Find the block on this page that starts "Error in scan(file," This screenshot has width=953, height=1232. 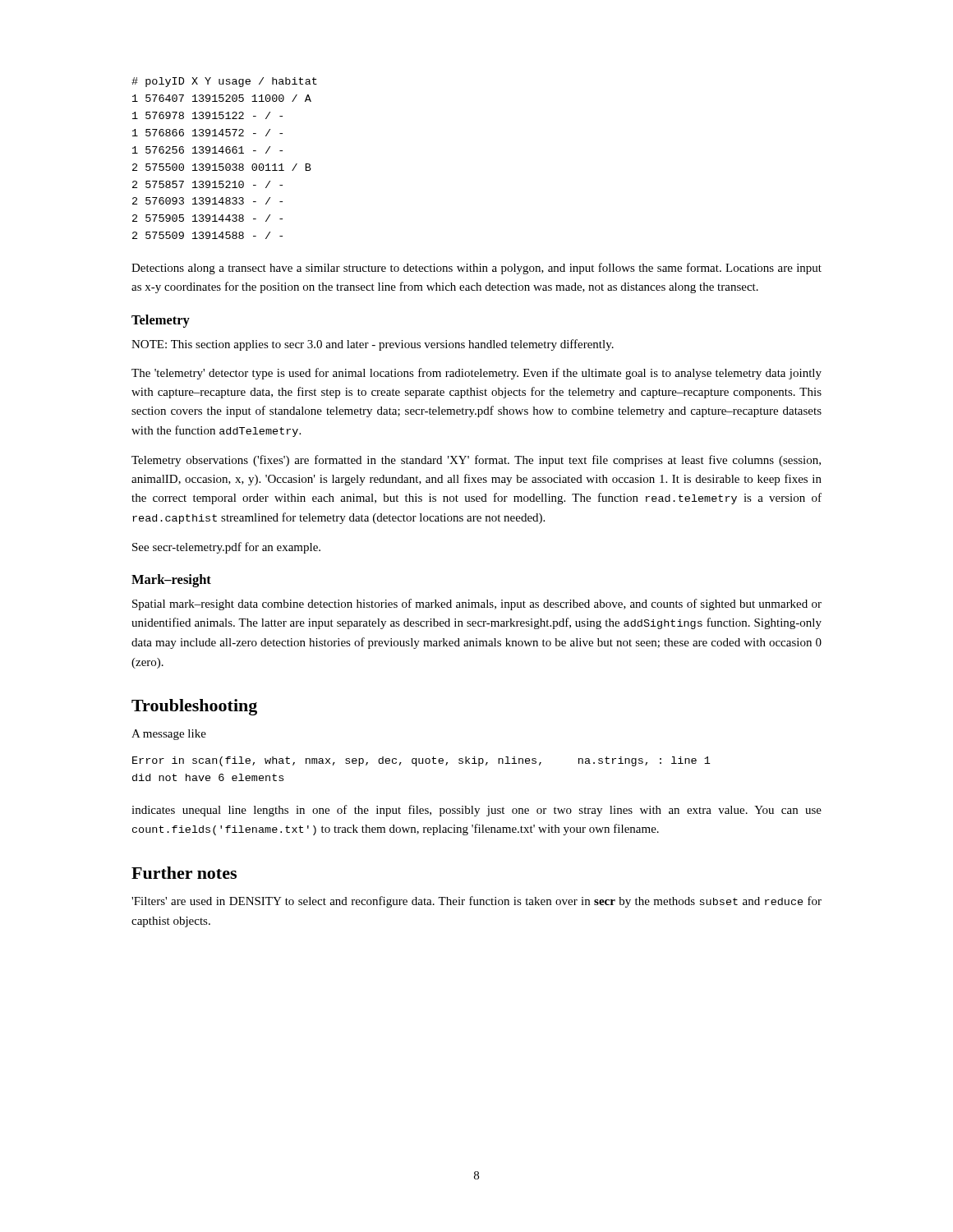[x=476, y=770]
